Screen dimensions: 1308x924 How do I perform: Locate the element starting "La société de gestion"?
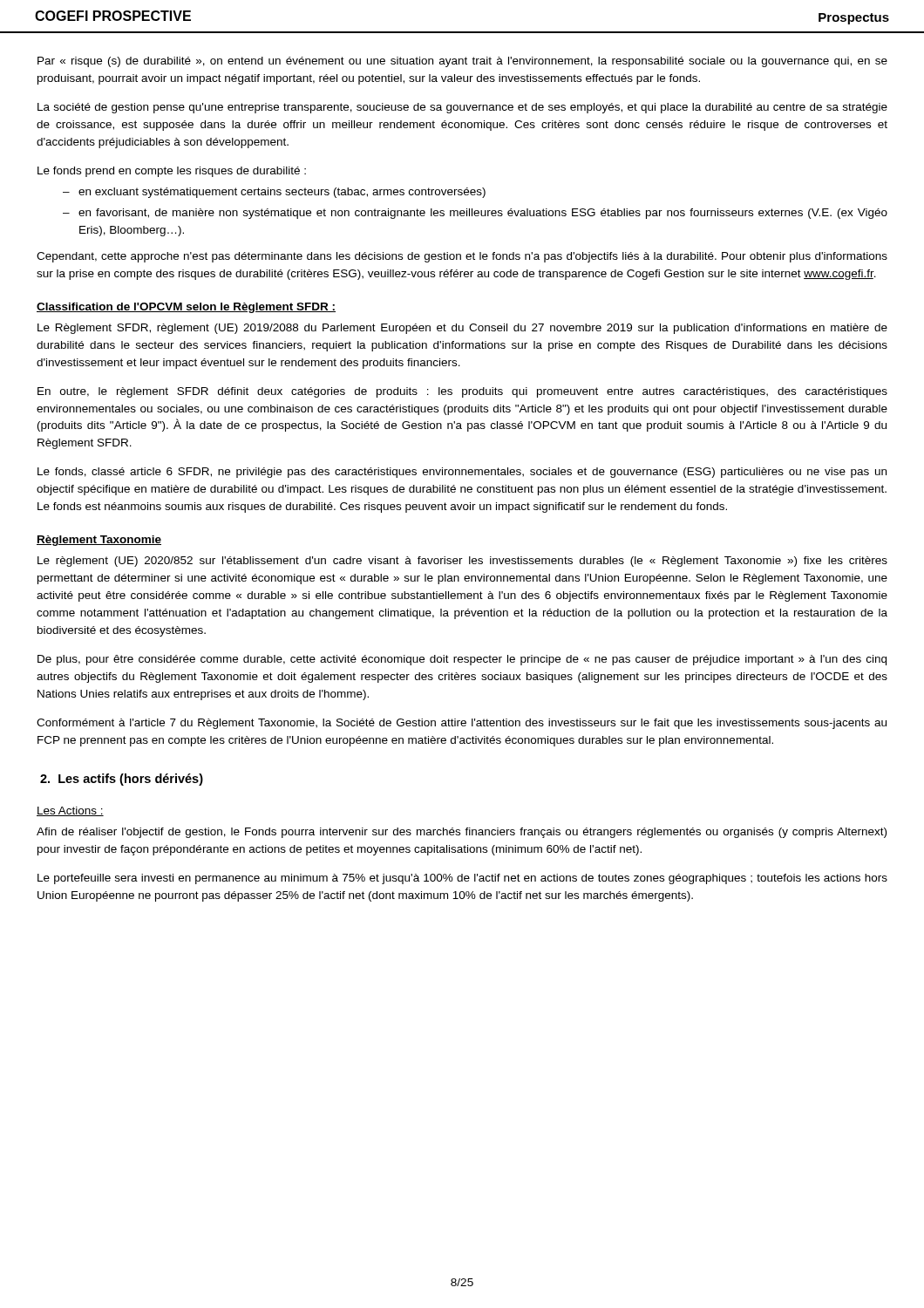(x=462, y=124)
